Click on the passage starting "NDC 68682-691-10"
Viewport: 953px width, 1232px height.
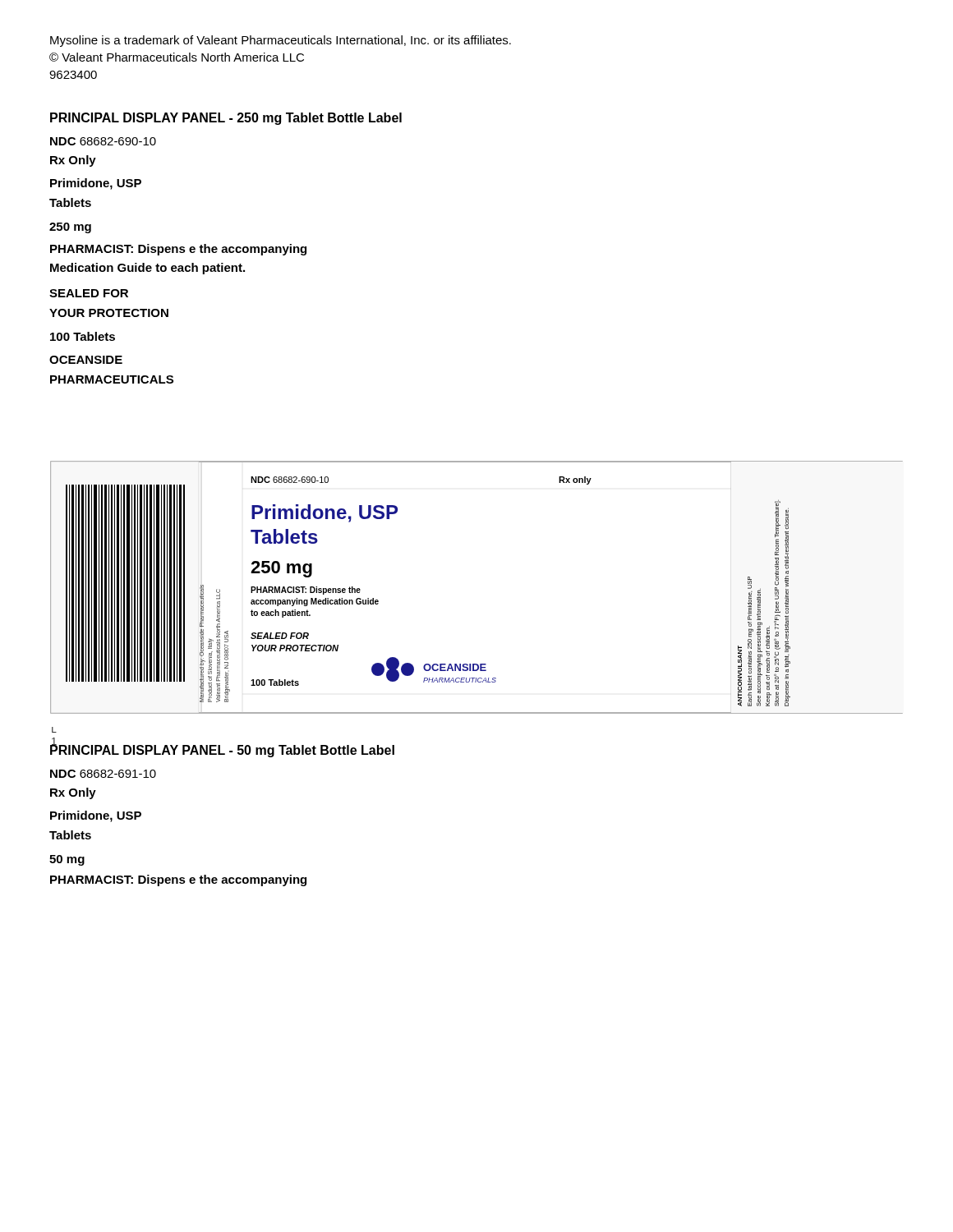pos(103,773)
